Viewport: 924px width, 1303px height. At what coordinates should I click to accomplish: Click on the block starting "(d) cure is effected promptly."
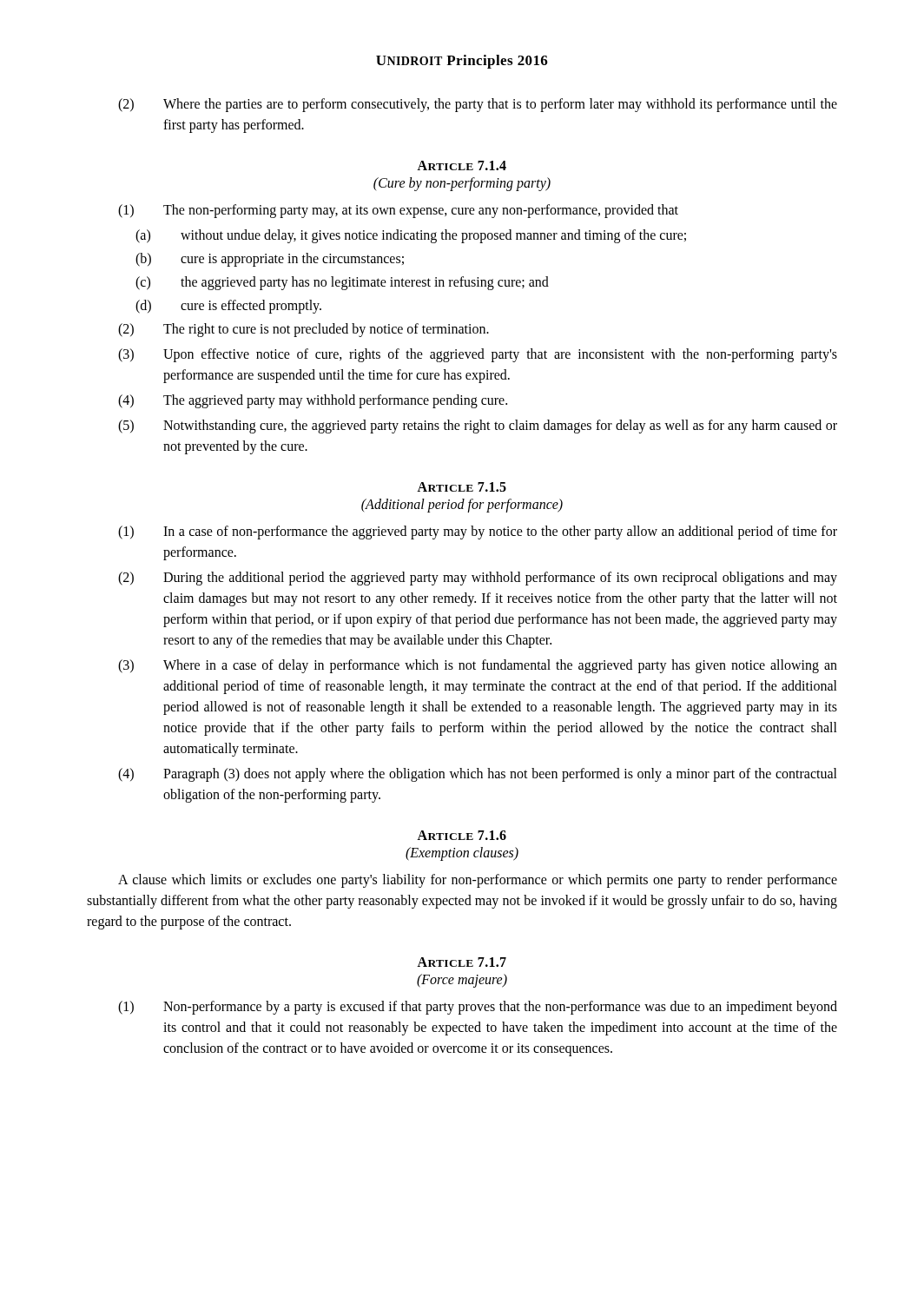click(x=228, y=307)
